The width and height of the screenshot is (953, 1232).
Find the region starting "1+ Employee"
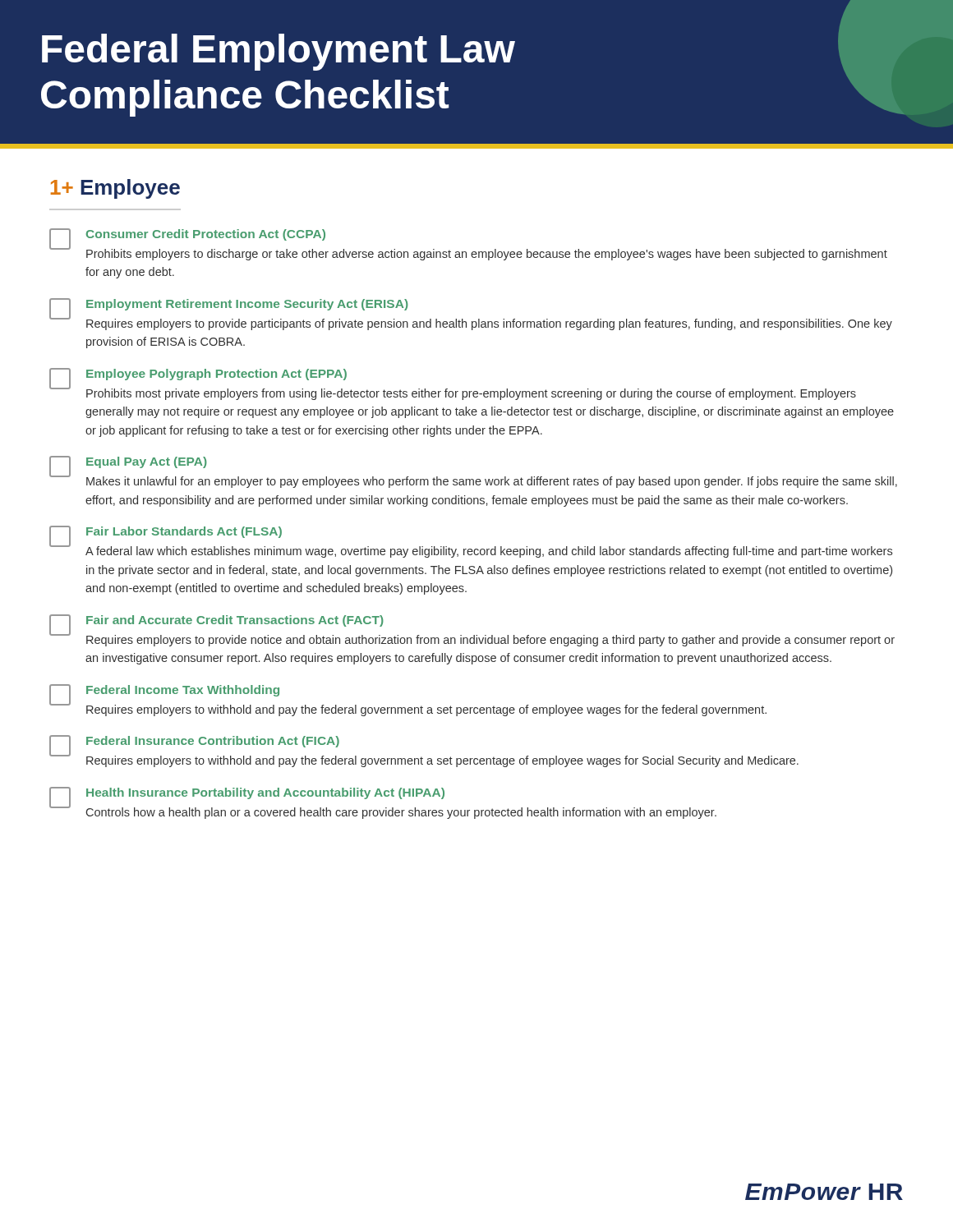point(115,187)
